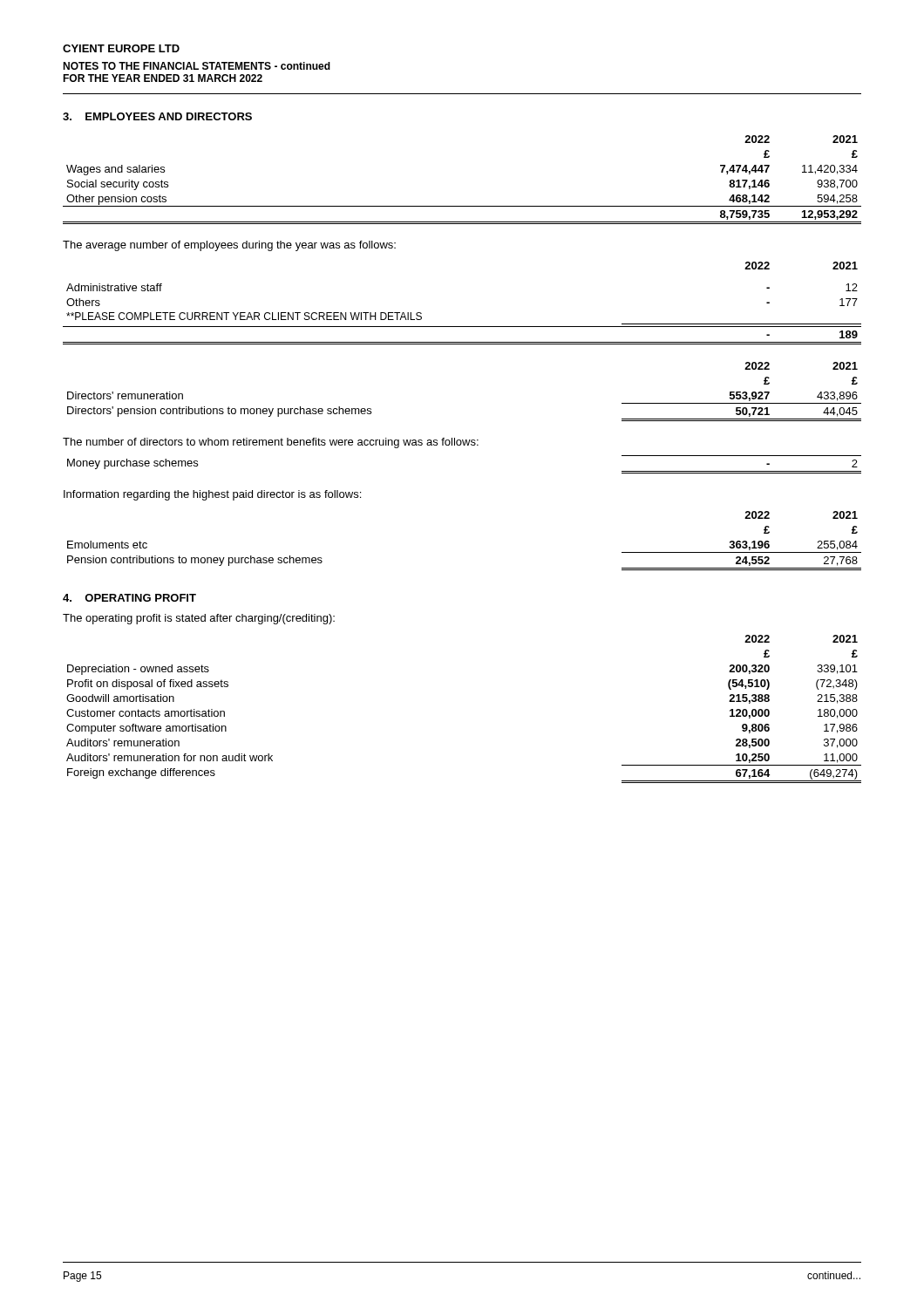The height and width of the screenshot is (1308, 924).
Task: Select the table that reads "Other pension costs"
Action: [462, 178]
